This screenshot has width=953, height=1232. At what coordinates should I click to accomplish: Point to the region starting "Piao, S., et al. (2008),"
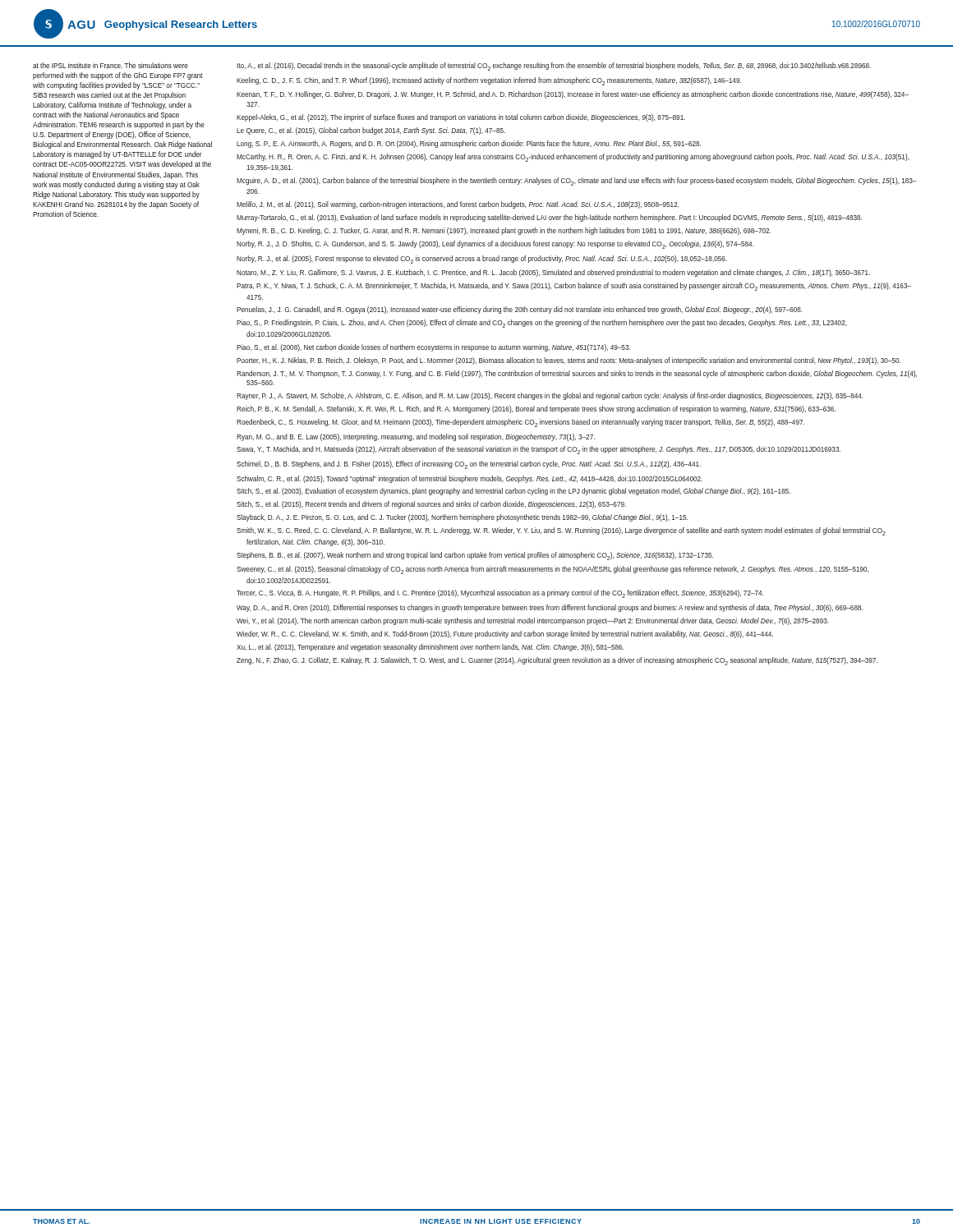point(434,348)
